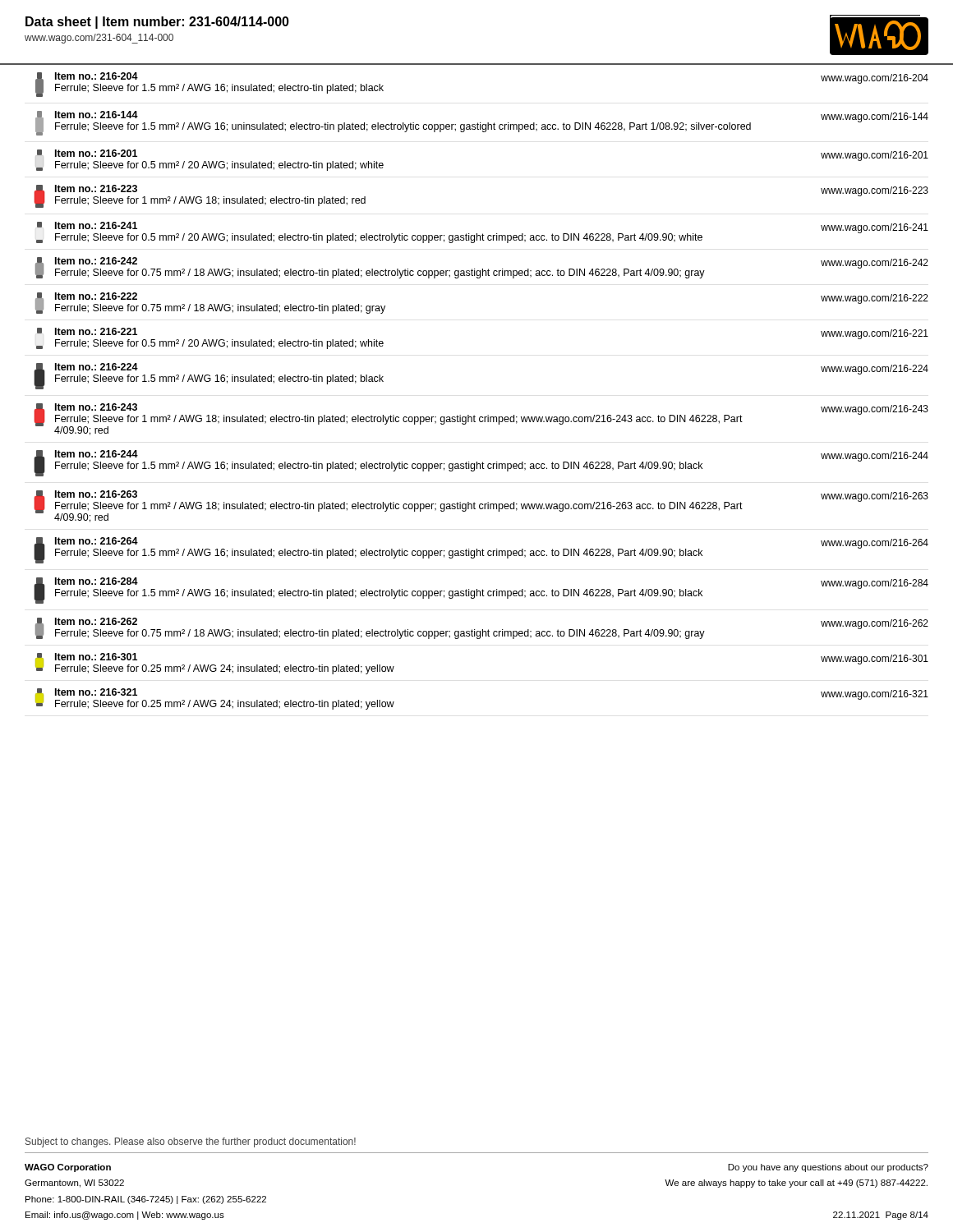The height and width of the screenshot is (1232, 953).
Task: Point to the region starting "Item no.: 216-262 Ferrule; Sleeve for 0.75"
Action: 476,628
